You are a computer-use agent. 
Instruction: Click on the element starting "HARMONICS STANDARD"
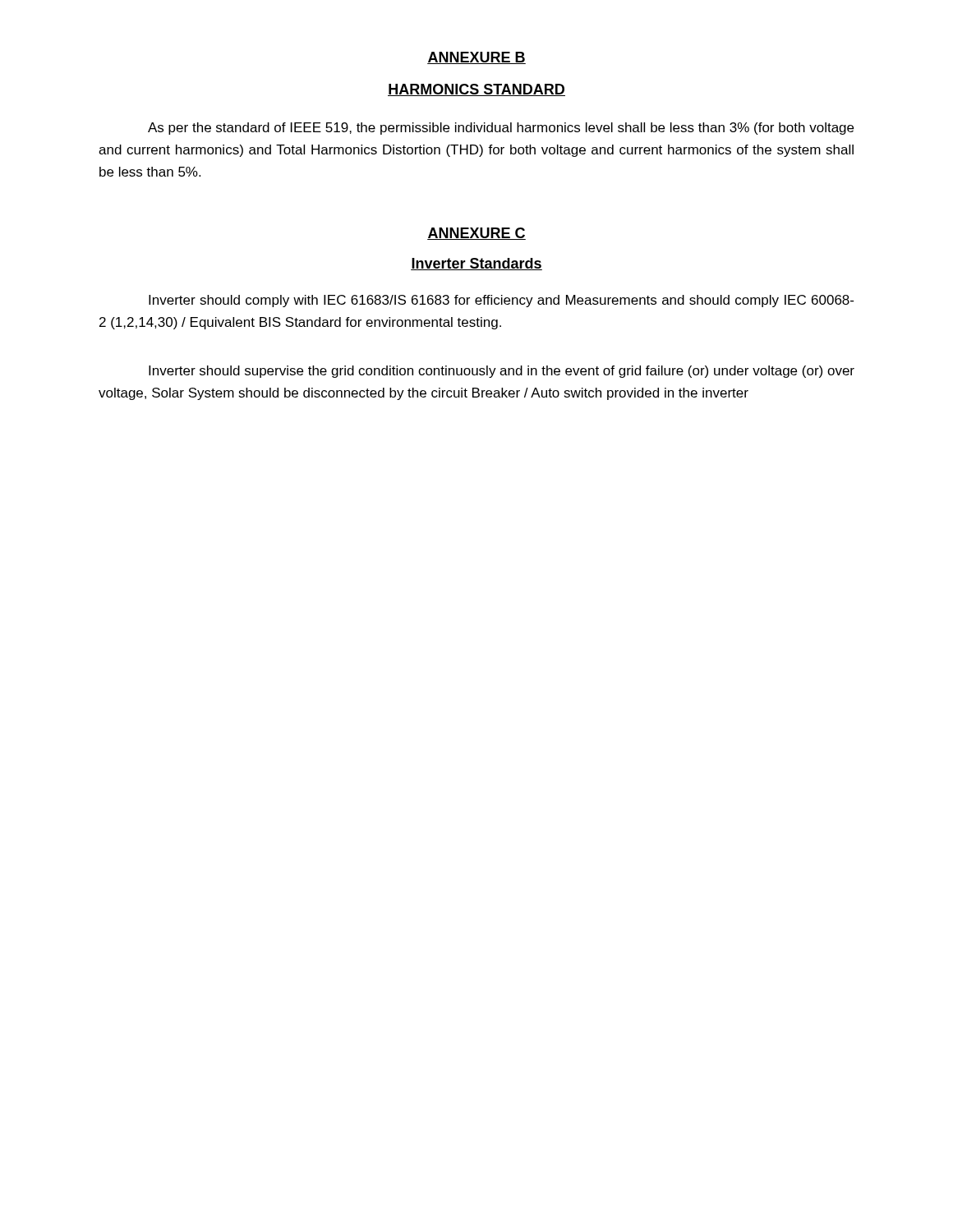click(x=476, y=90)
